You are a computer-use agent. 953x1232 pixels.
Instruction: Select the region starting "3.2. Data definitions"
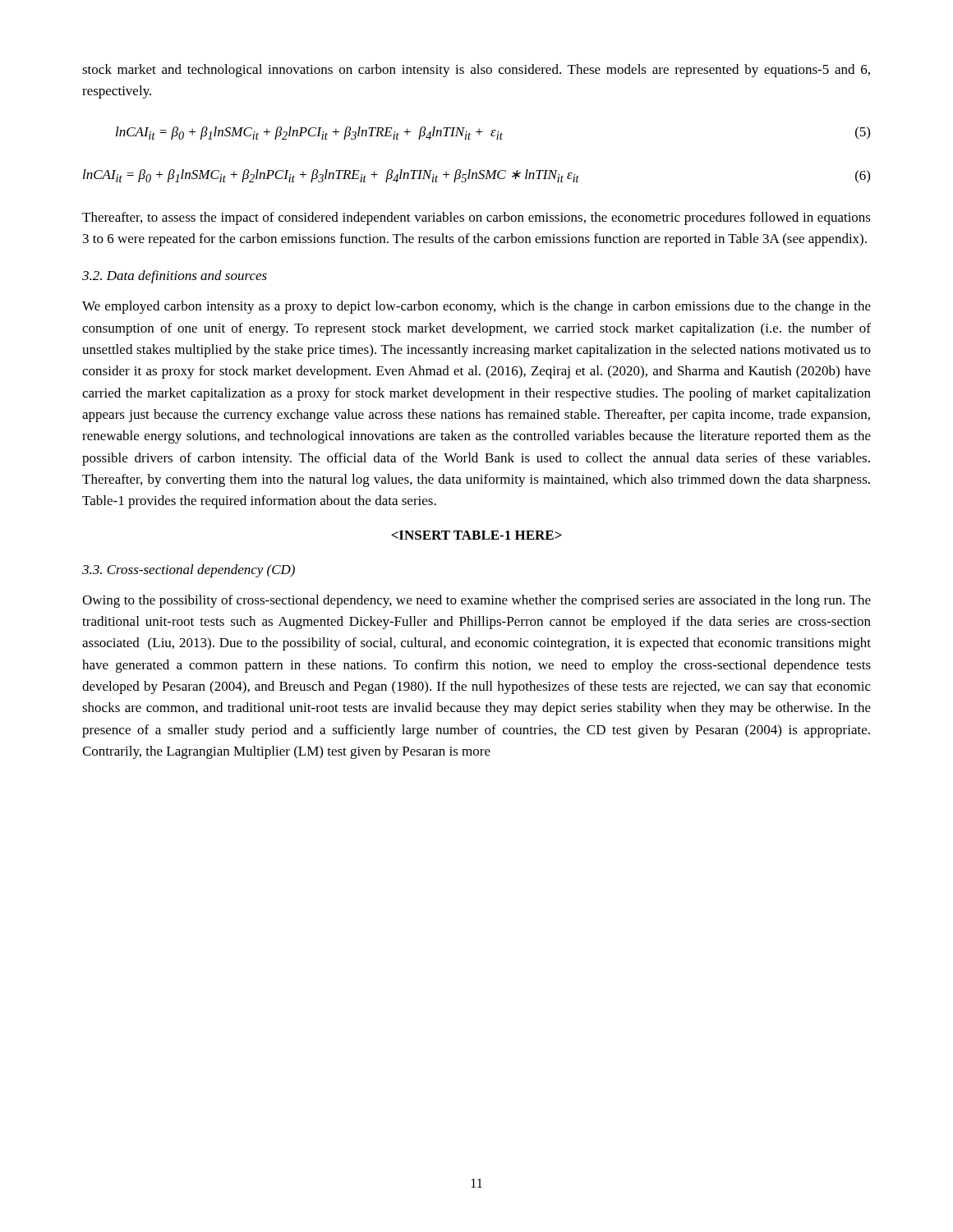coord(175,276)
